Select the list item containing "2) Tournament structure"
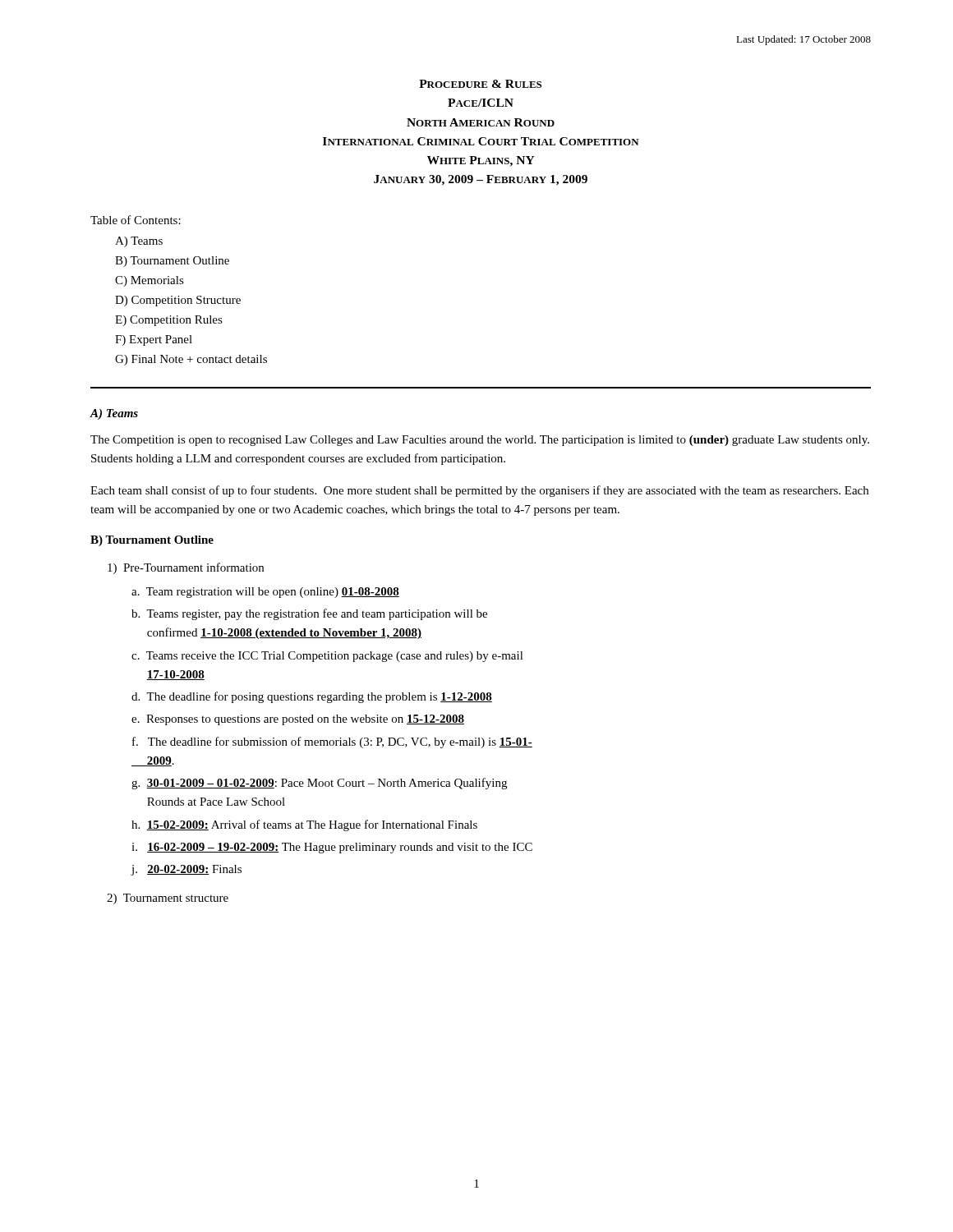 click(x=168, y=898)
